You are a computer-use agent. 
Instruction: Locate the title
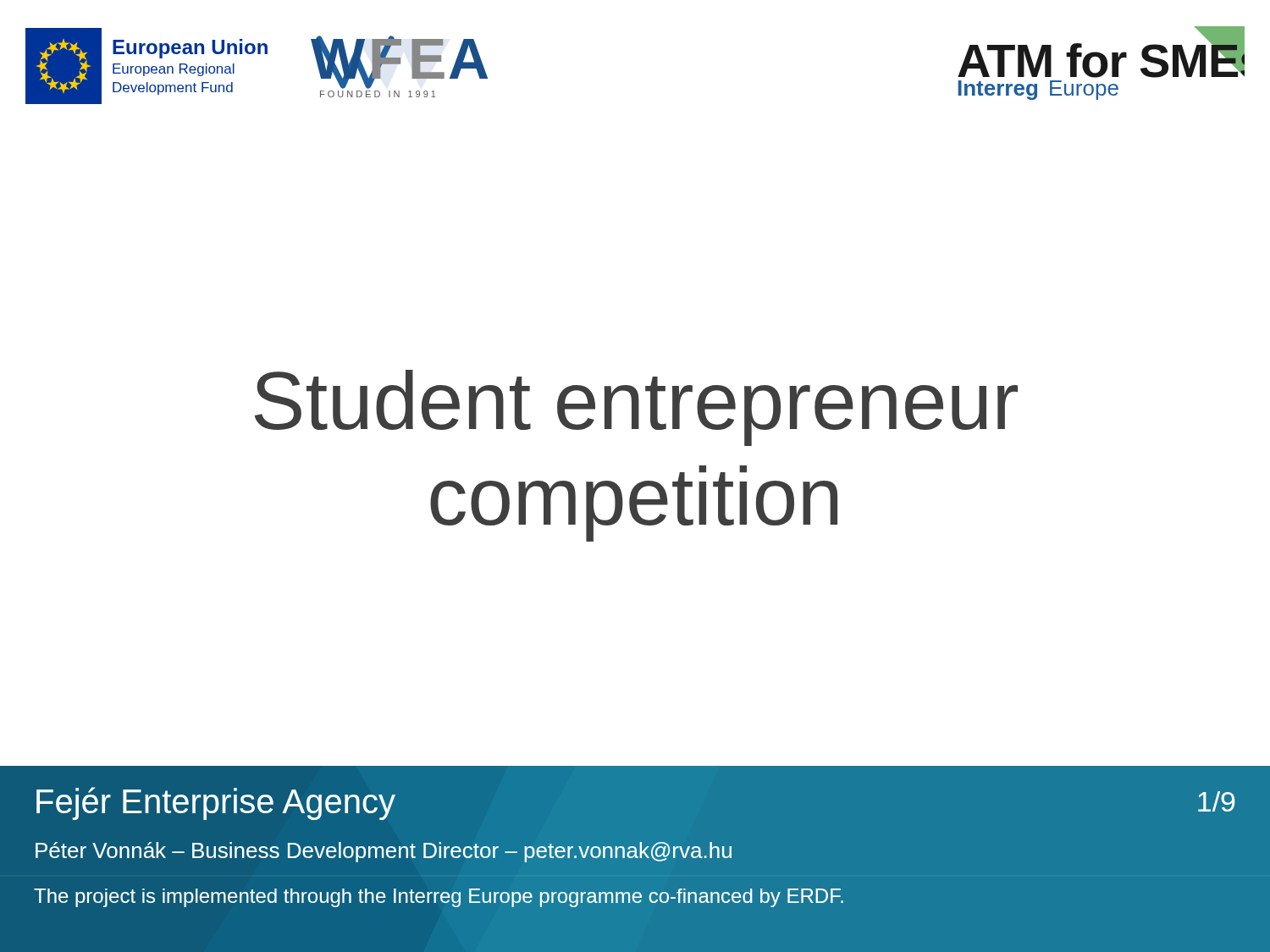tap(635, 448)
